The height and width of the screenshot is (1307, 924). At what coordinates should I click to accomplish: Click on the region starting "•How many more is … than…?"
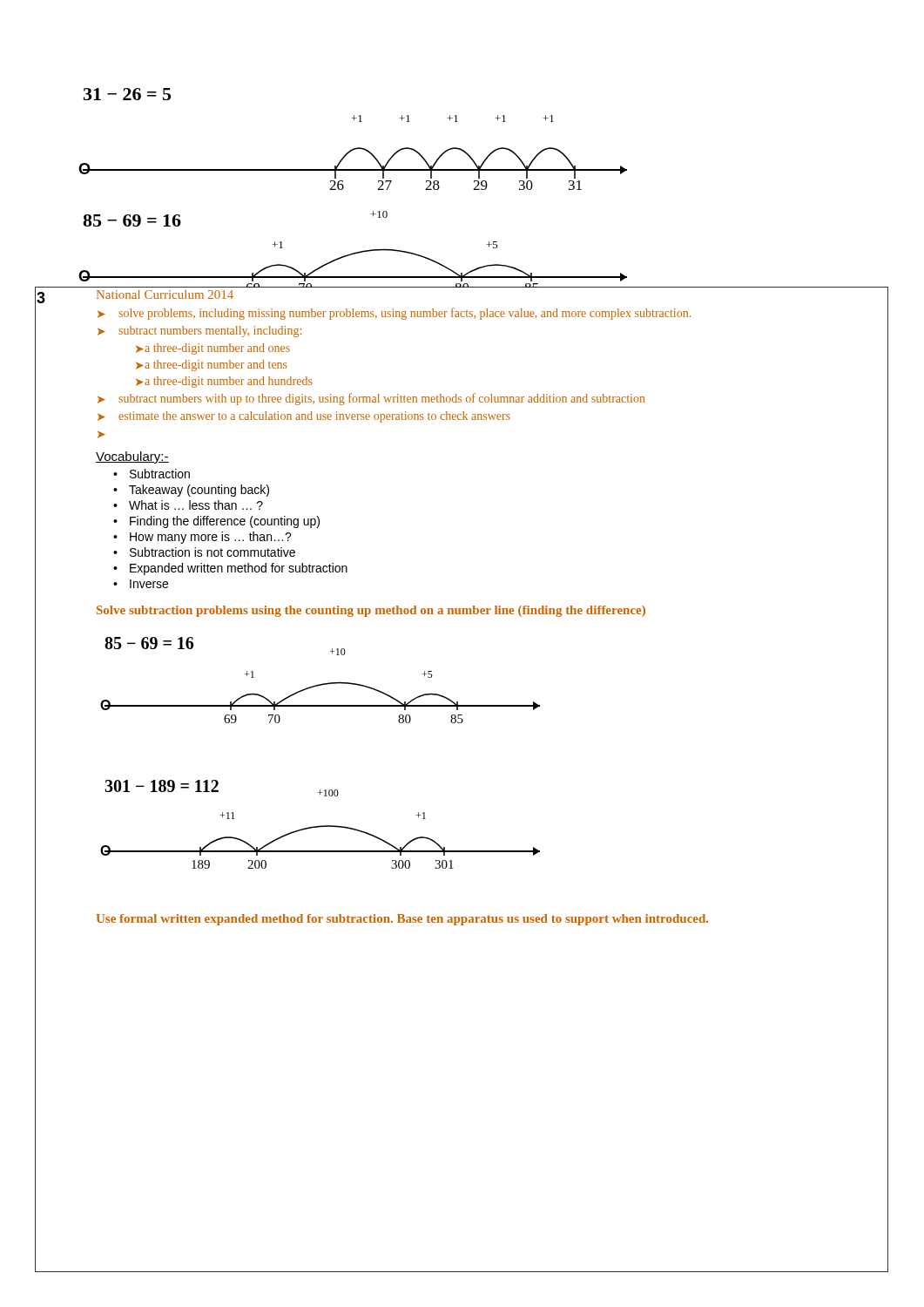click(x=202, y=537)
